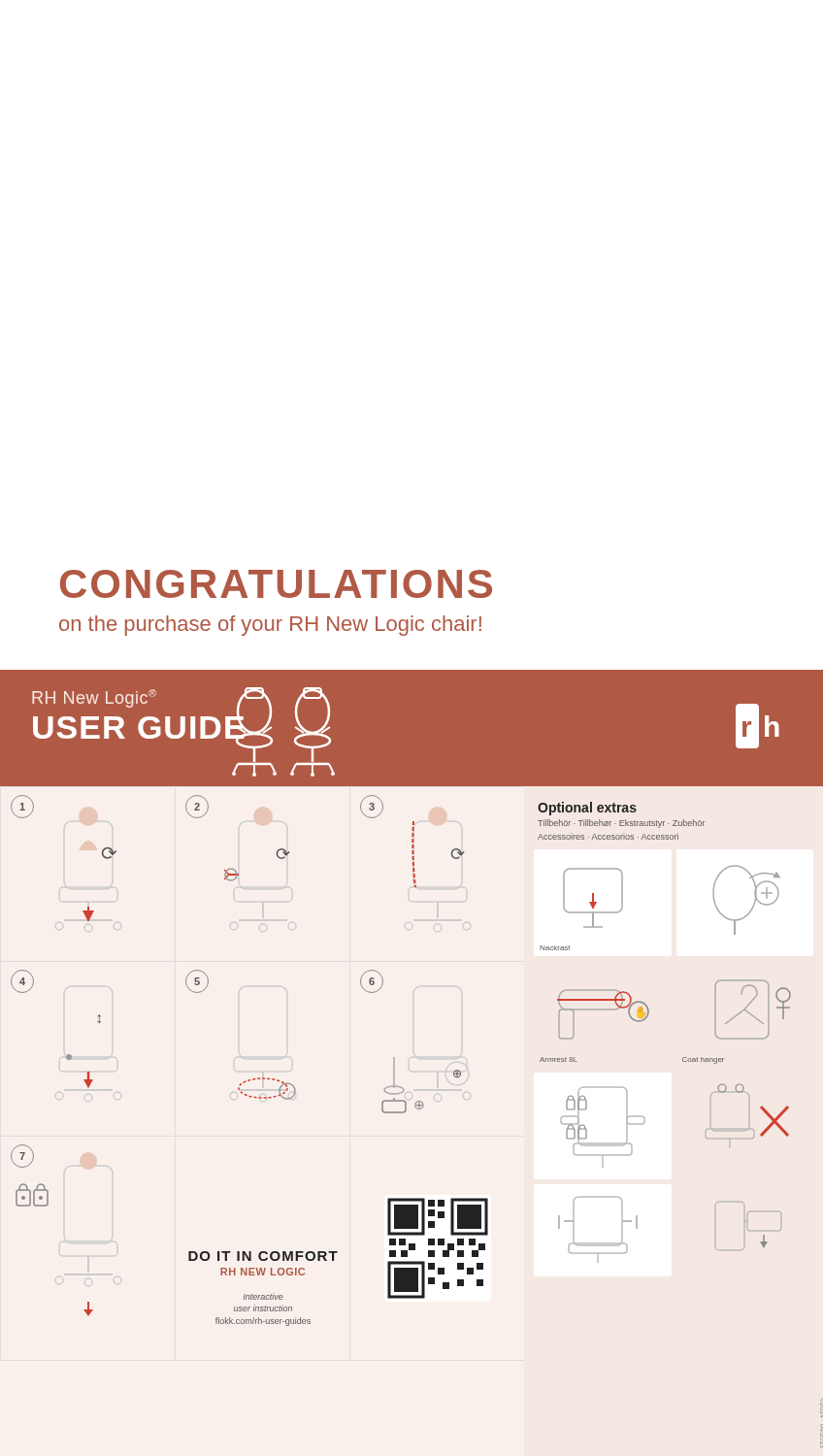Select the title
Image resolution: width=823 pixels, height=1456 pixels.
[408, 584]
